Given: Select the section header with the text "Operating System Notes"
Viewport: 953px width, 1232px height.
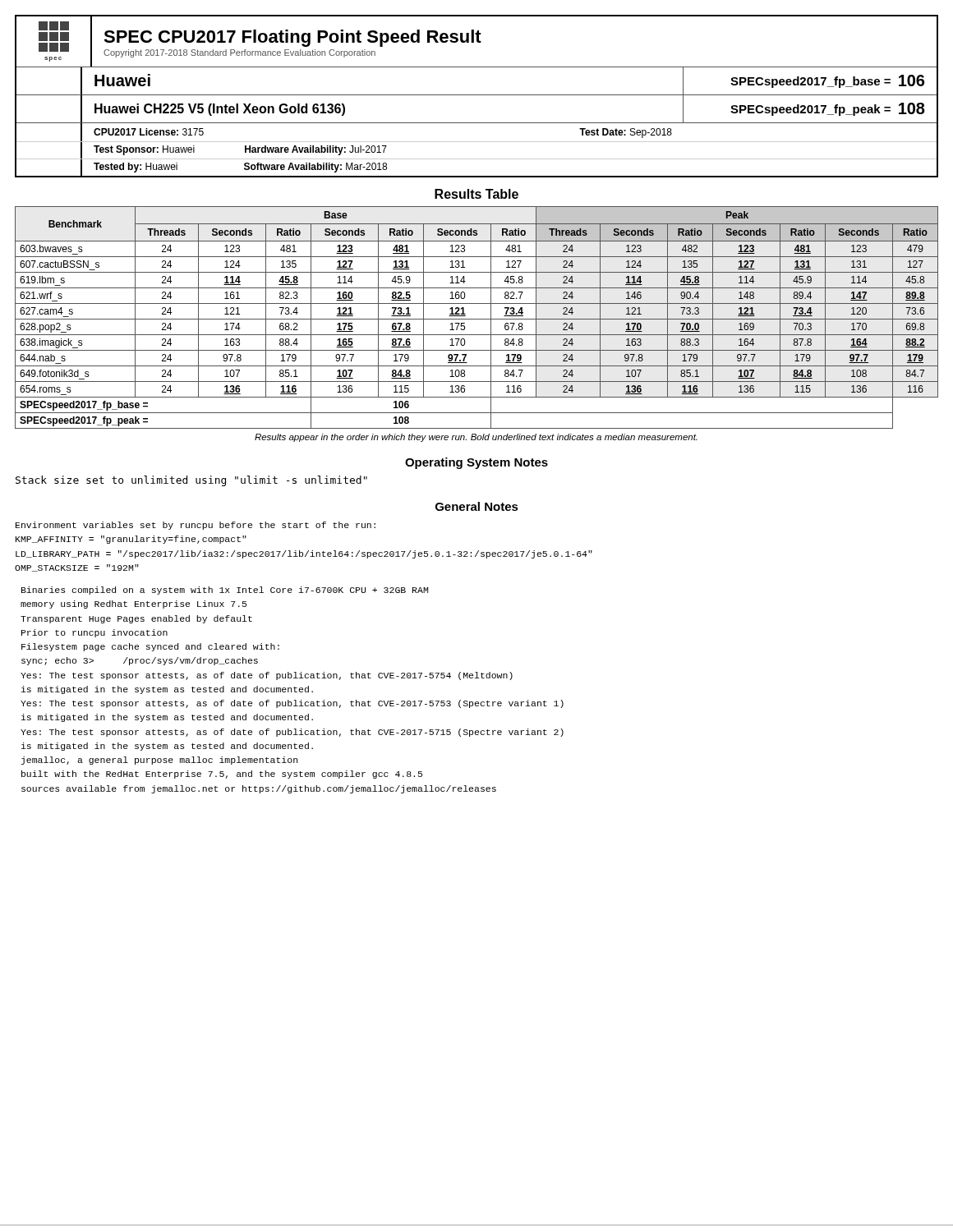Looking at the screenshot, I should pos(476,462).
